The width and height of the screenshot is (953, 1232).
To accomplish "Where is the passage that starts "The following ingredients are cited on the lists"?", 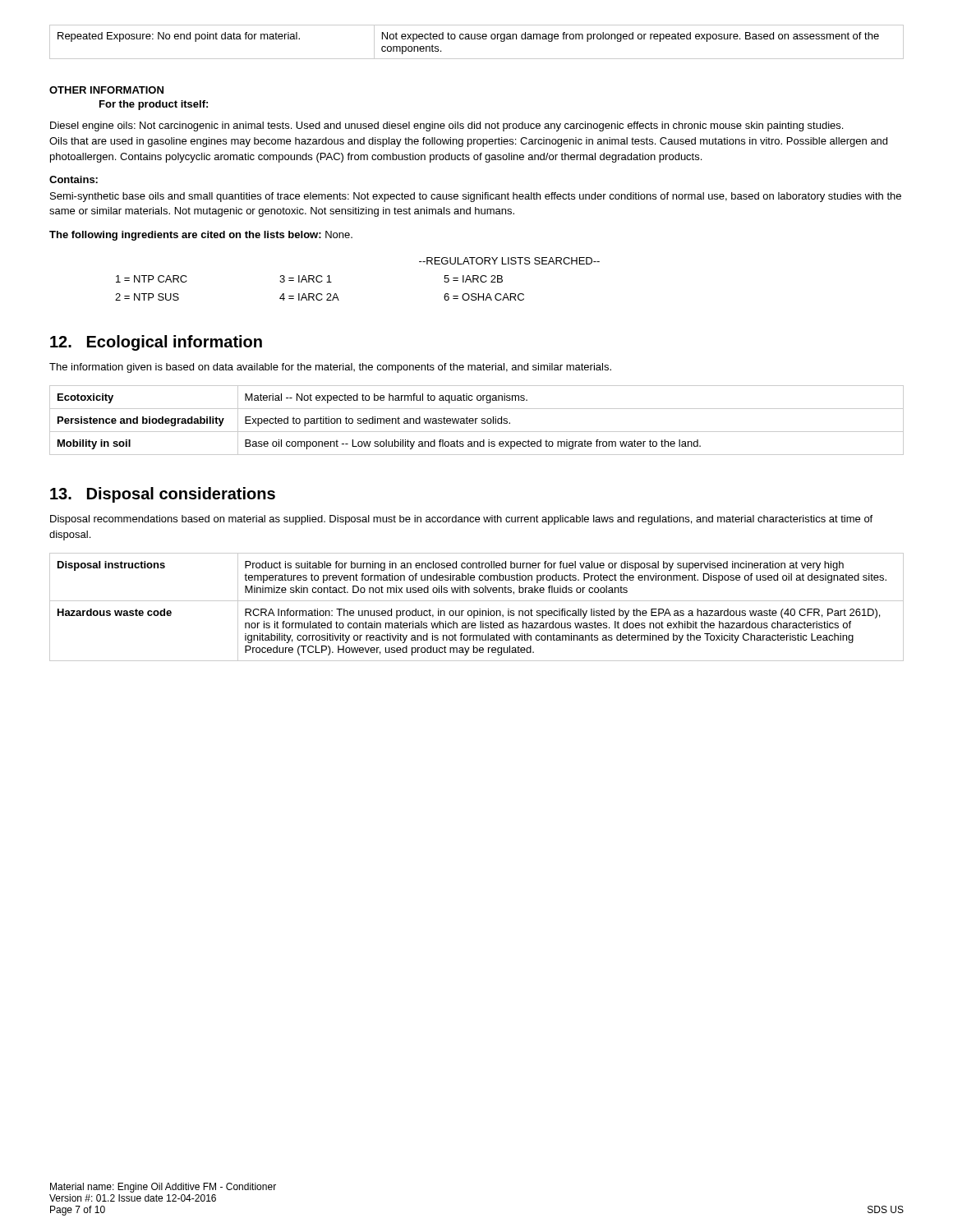I will [x=201, y=235].
